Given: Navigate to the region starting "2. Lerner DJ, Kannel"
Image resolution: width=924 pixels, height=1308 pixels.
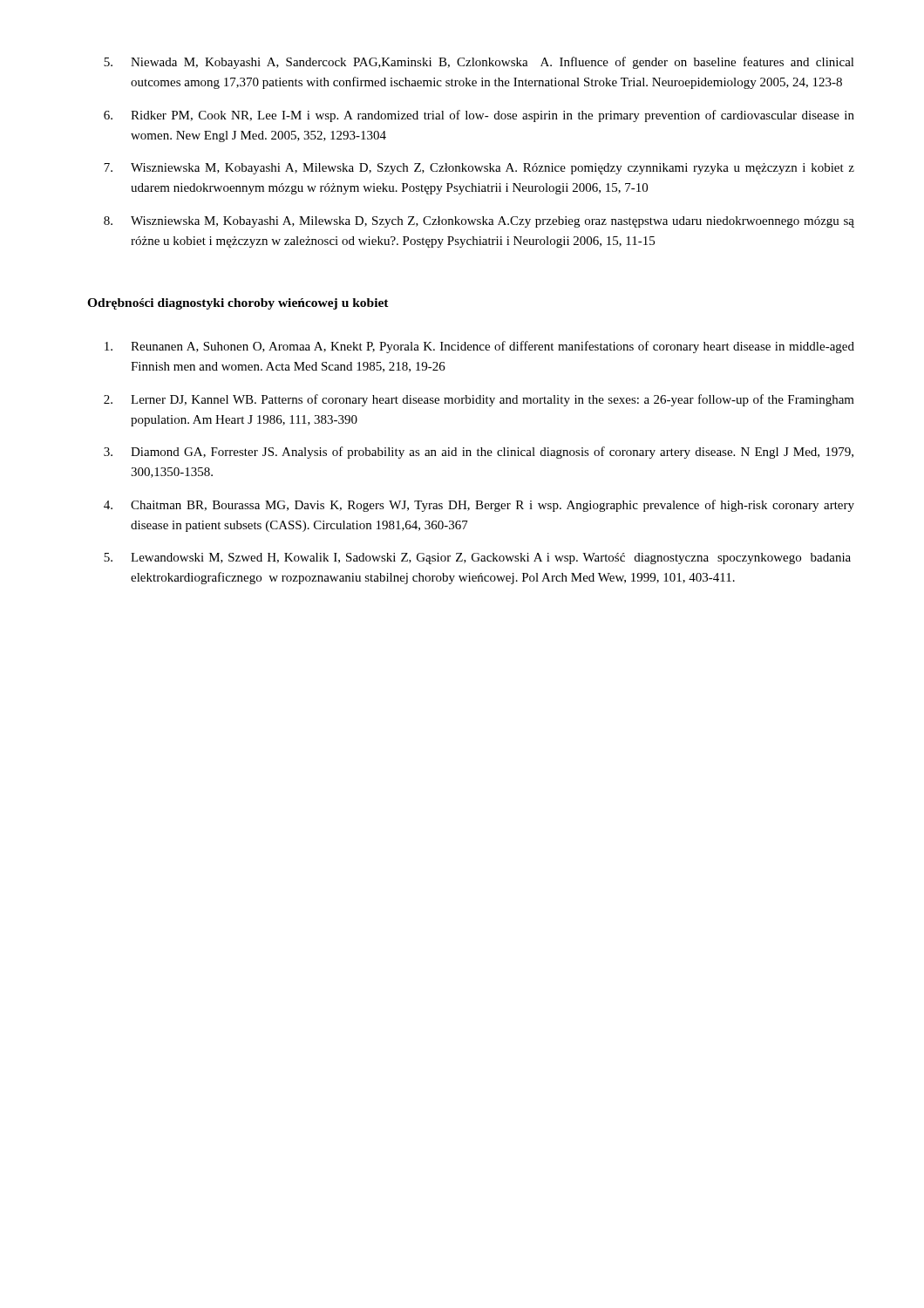Looking at the screenshot, I should (x=471, y=410).
